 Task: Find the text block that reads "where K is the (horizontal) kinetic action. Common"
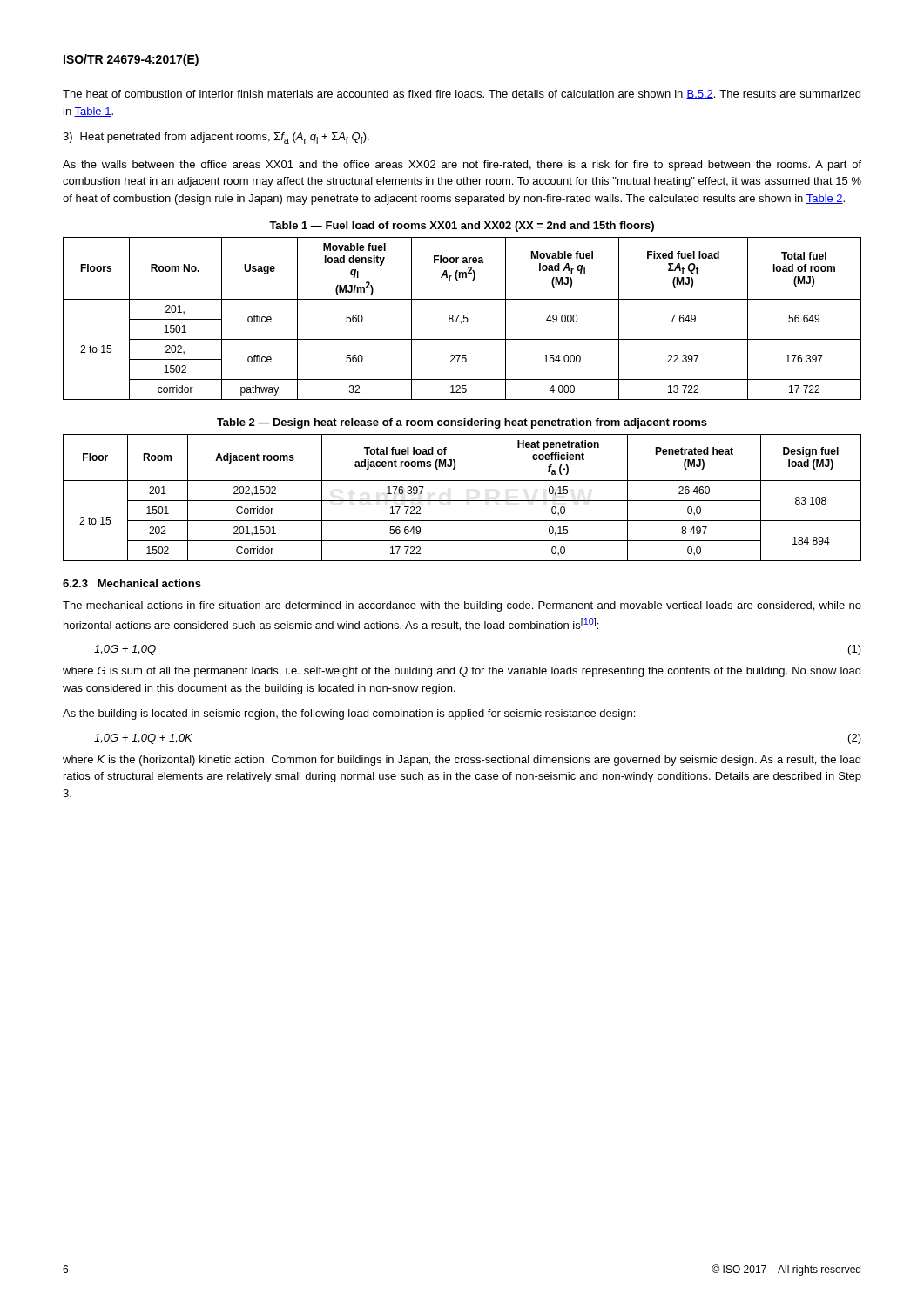462,776
